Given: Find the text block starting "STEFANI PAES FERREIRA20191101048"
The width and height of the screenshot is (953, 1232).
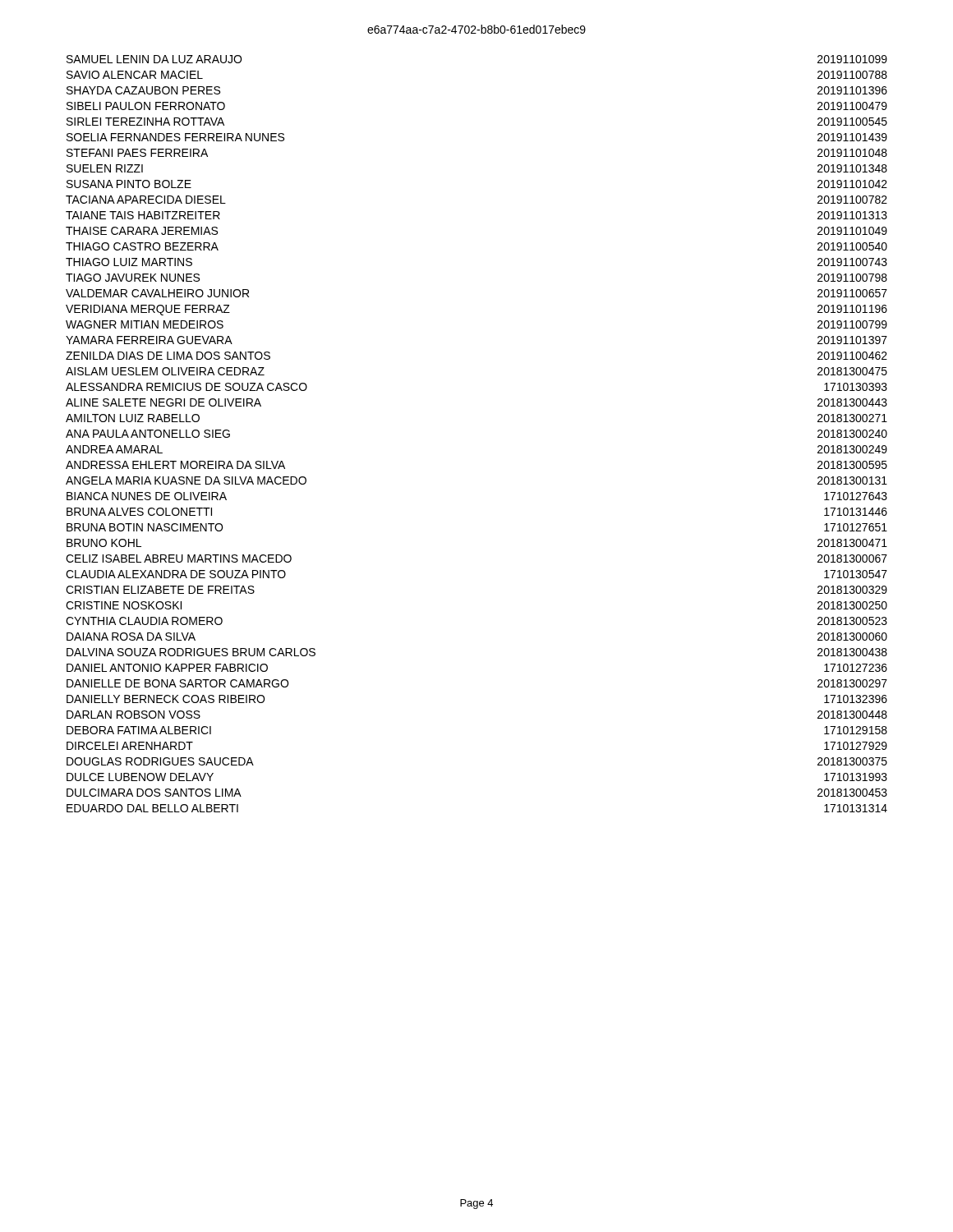Looking at the screenshot, I should click(x=135, y=152).
